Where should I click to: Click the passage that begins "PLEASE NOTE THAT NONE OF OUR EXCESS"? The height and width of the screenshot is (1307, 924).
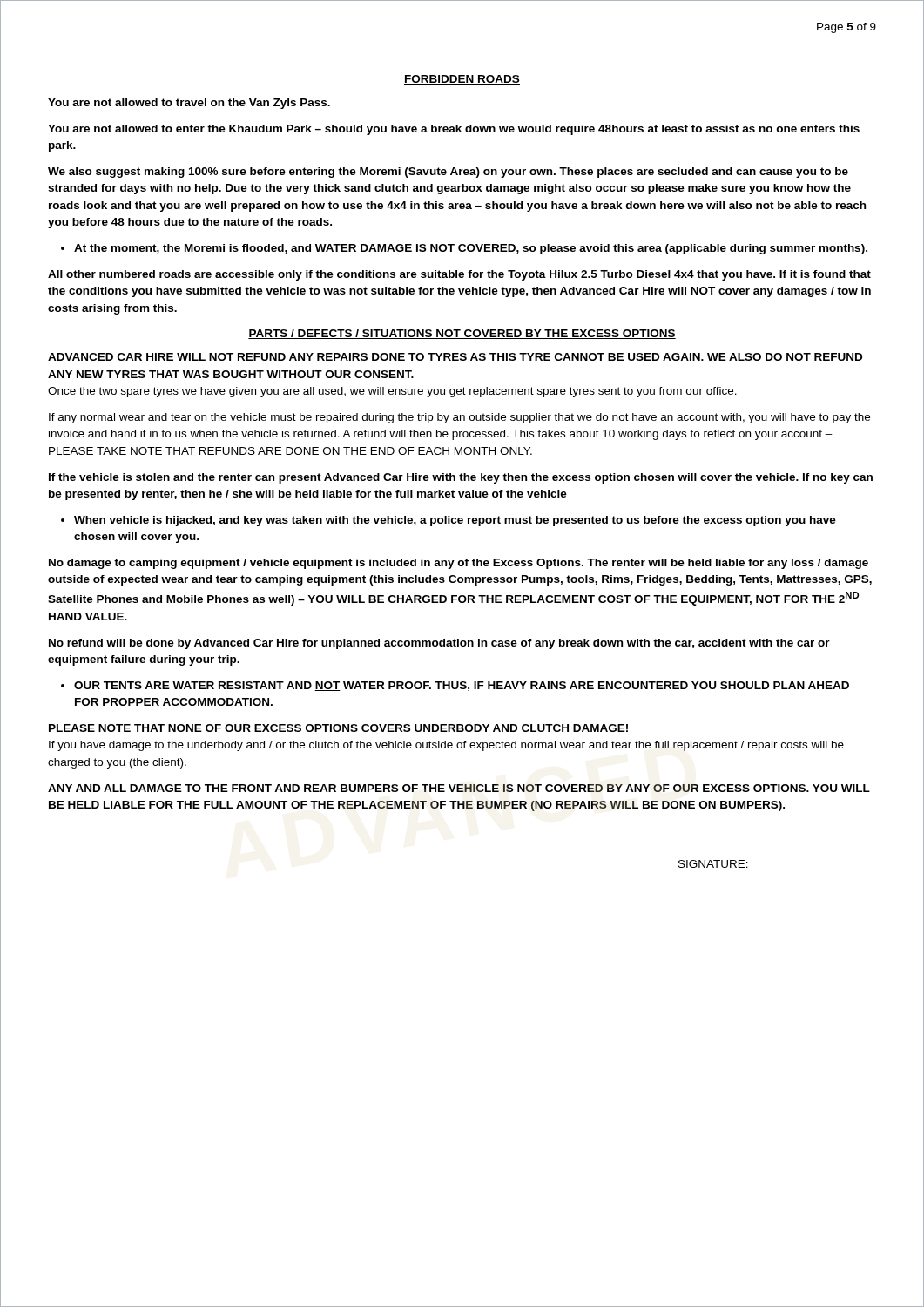point(446,745)
